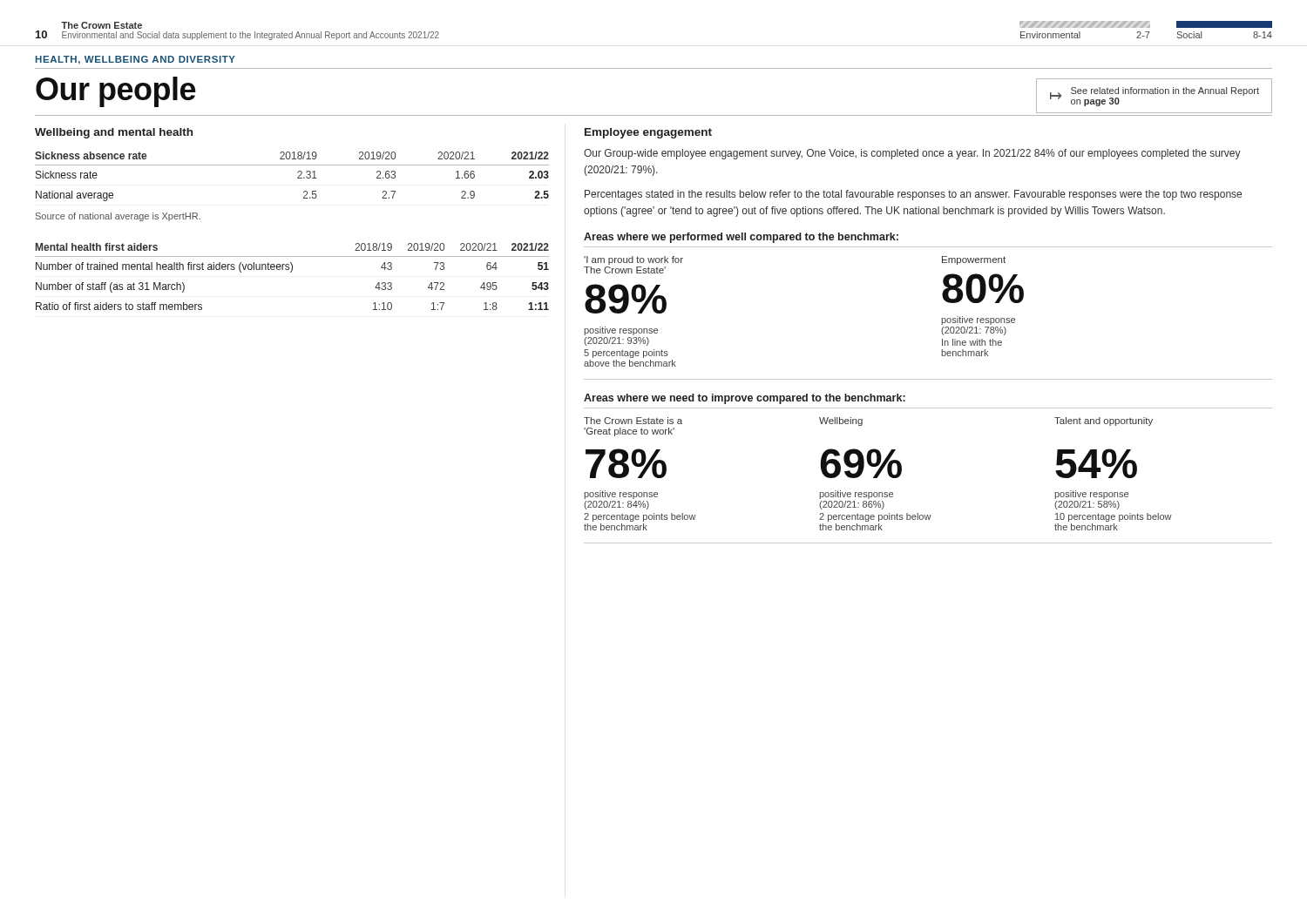Find the text block containing "Percentages stated in"
The image size is (1307, 924).
[x=913, y=202]
